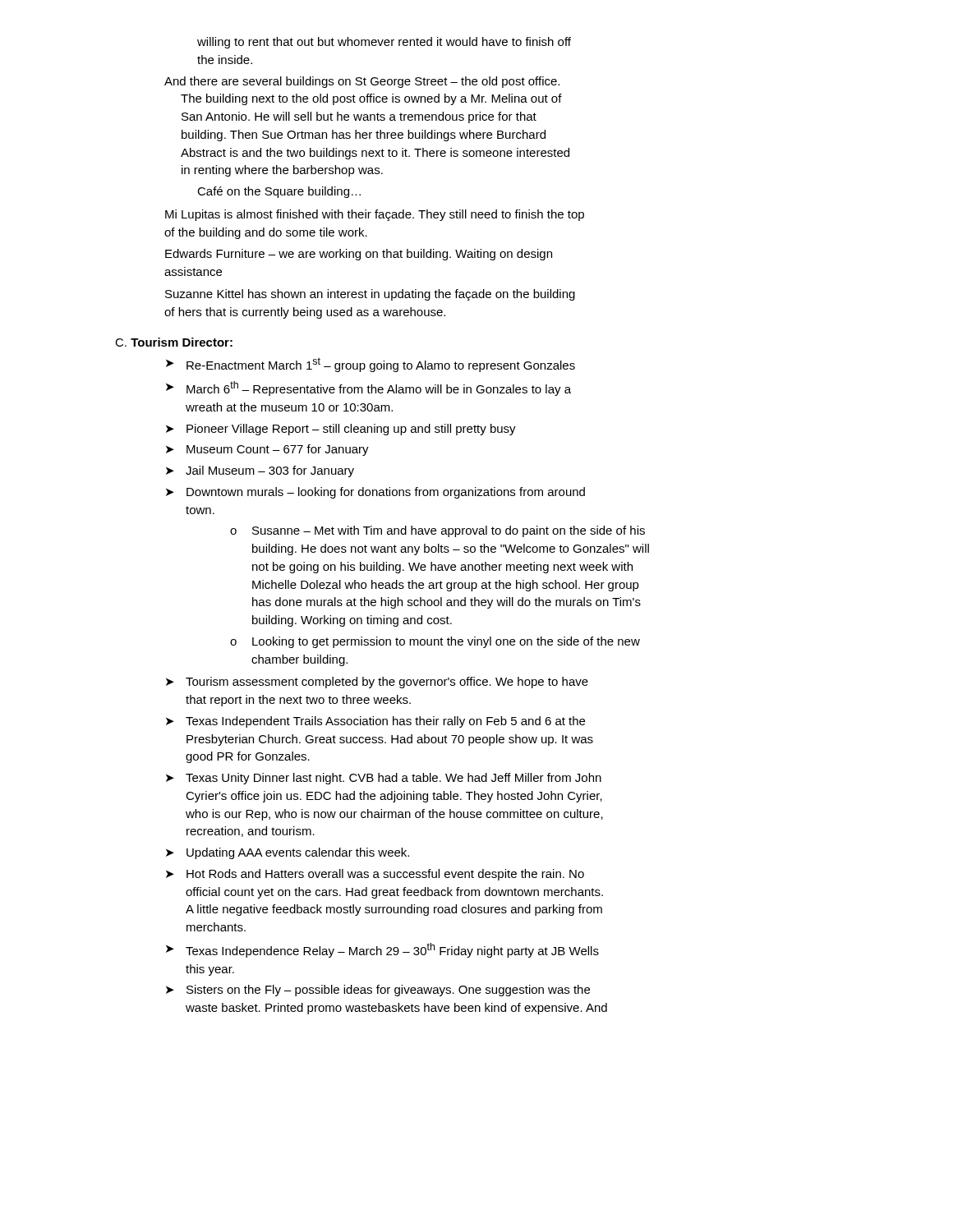Screen dimensions: 1232x953
Task: Select the list item with the text "➤ Updating AAA"
Action: (x=288, y=853)
